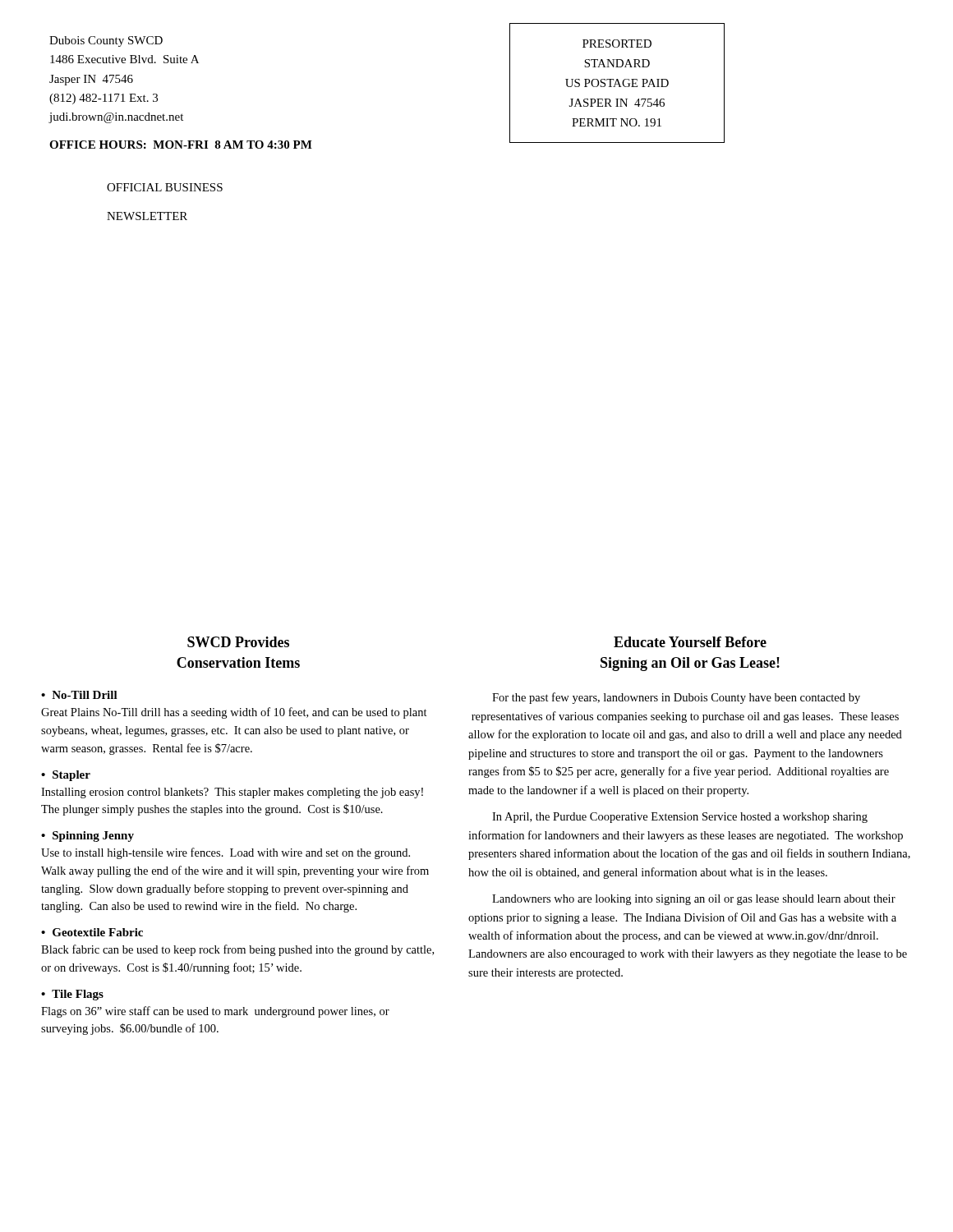
Task: Locate the text block starting "• Stapler Installing erosion control blankets? This"
Action: click(238, 793)
